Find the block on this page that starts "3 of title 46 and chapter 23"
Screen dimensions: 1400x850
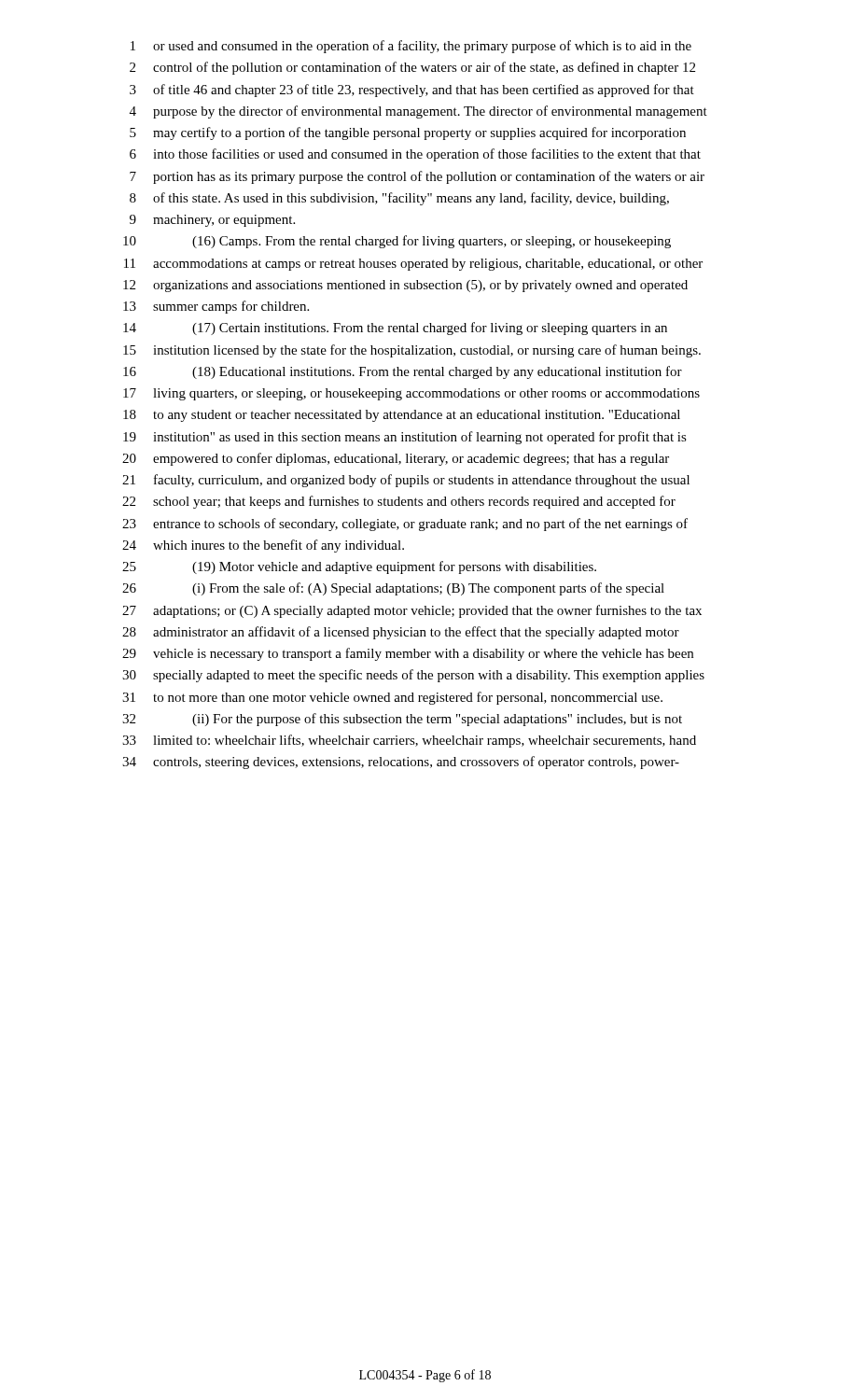click(442, 90)
